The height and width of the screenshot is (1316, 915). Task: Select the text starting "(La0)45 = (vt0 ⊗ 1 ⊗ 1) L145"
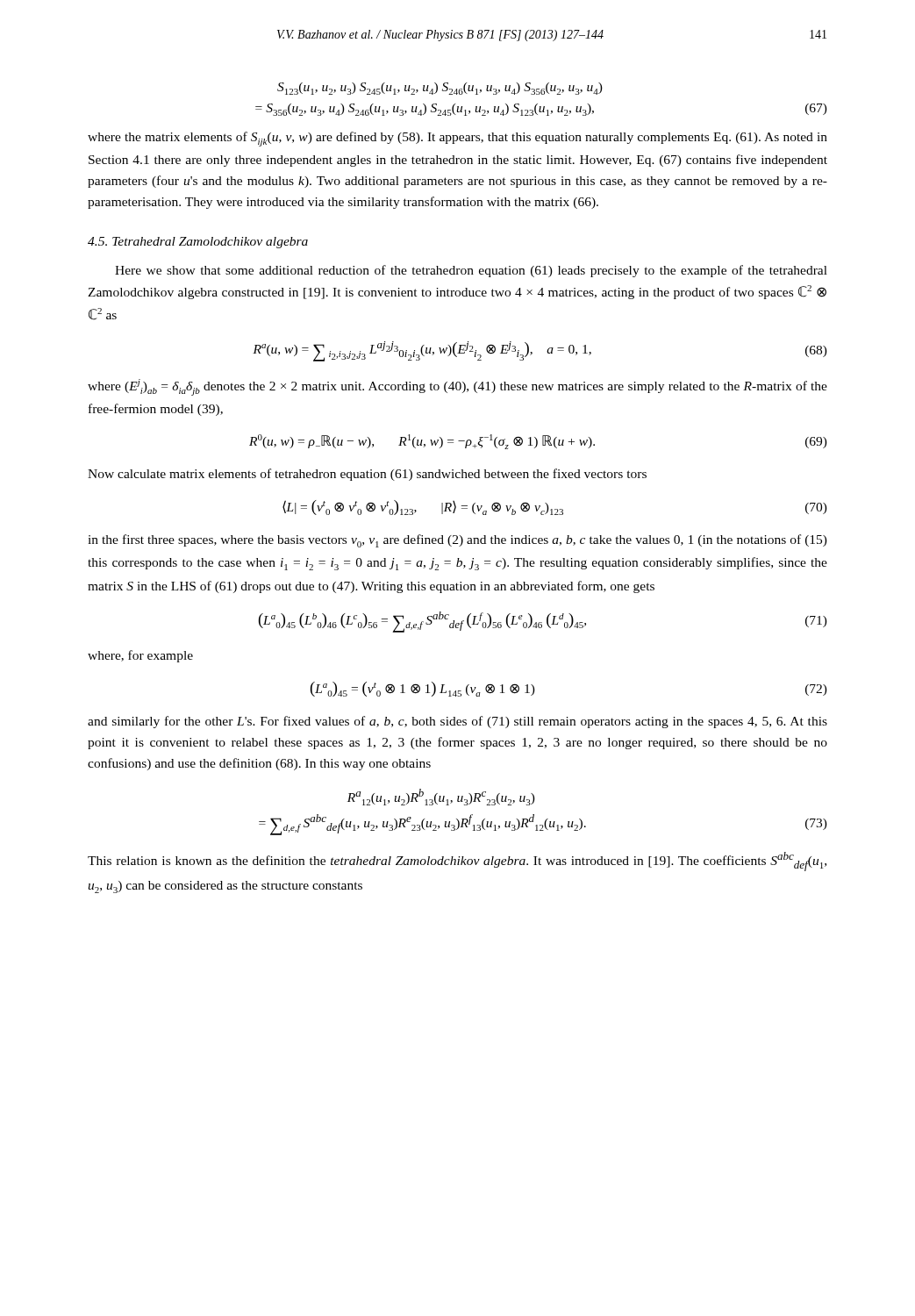point(458,688)
